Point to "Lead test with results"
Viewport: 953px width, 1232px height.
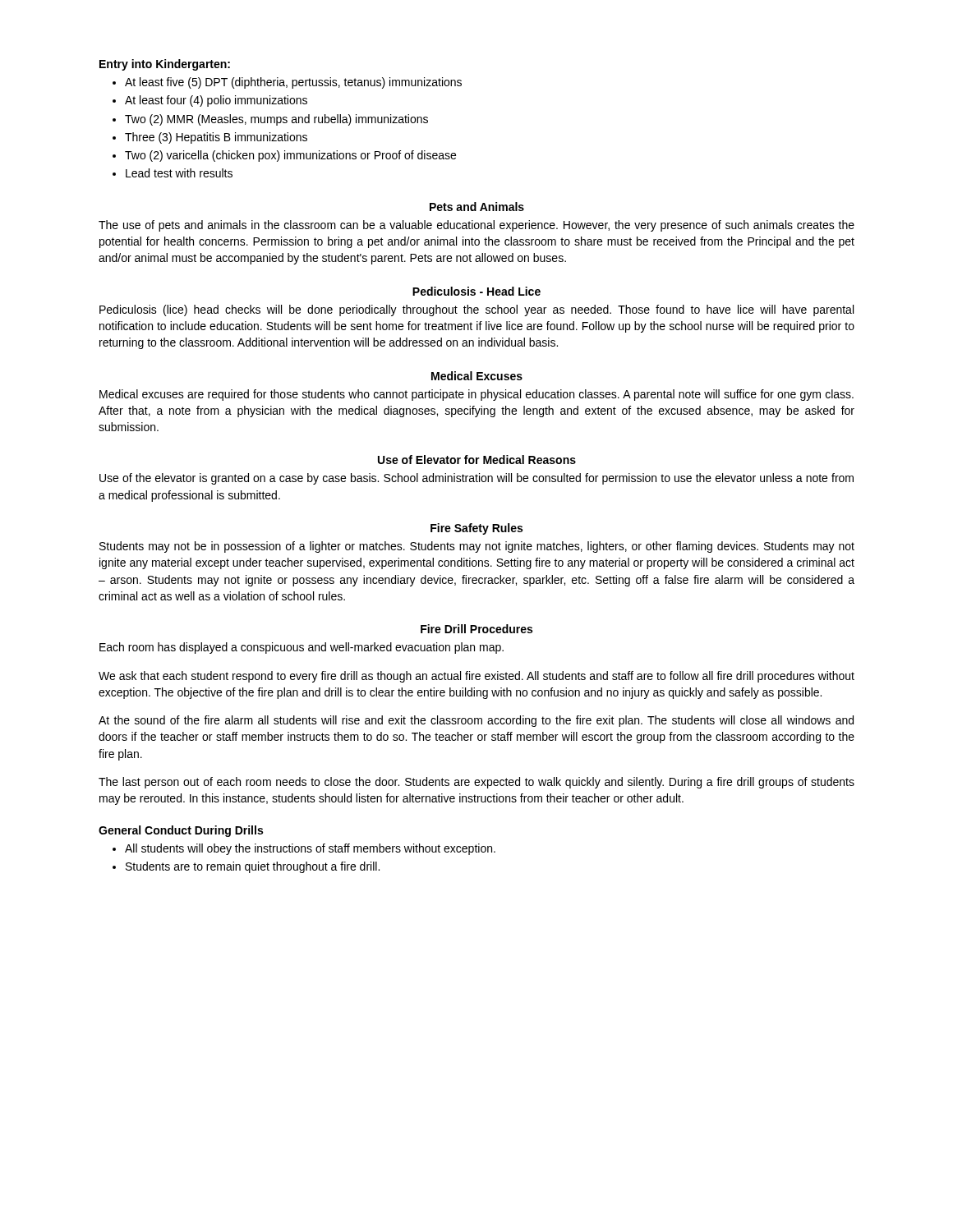pyautogui.click(x=179, y=174)
